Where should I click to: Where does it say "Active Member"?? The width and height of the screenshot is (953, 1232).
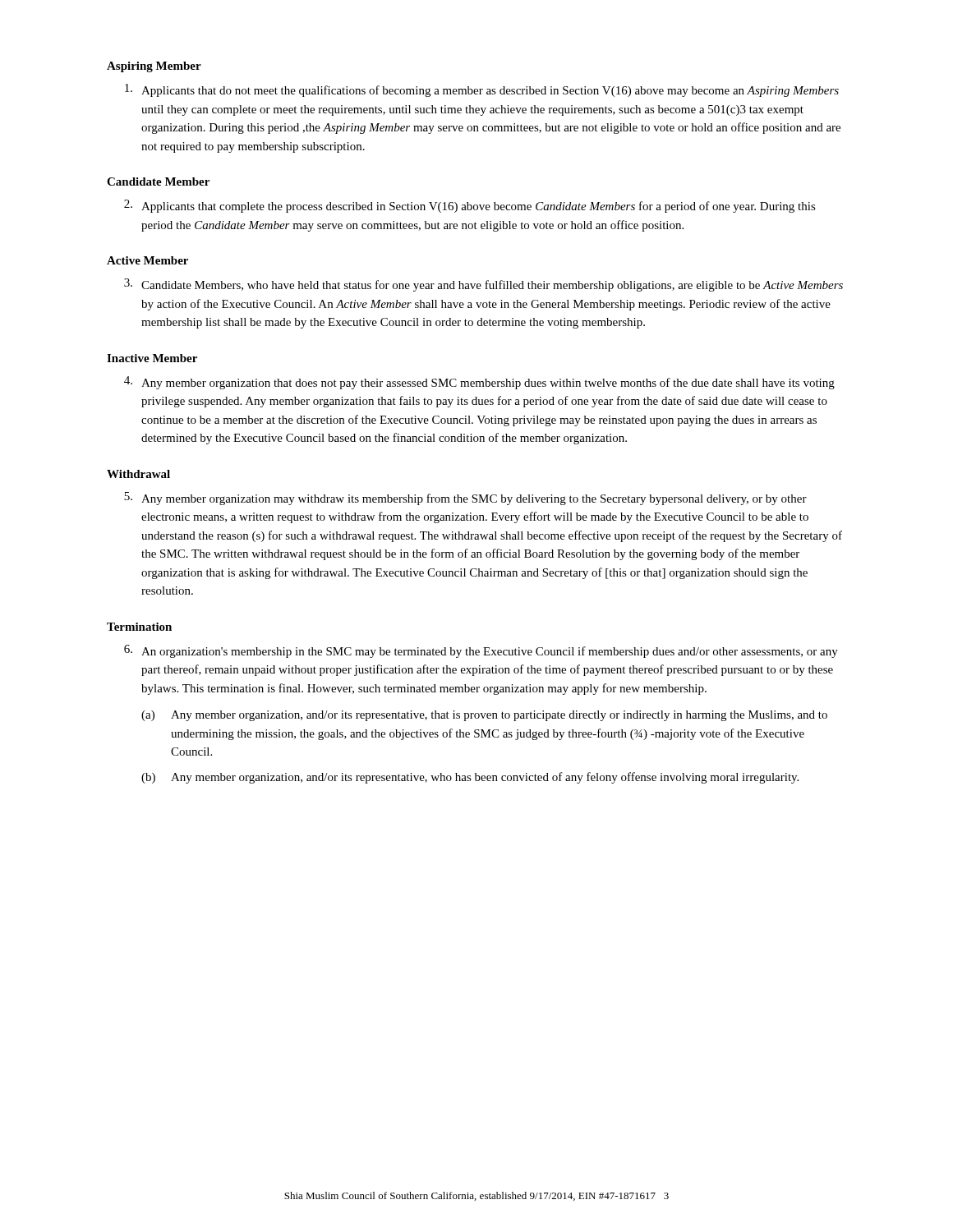[x=148, y=260]
